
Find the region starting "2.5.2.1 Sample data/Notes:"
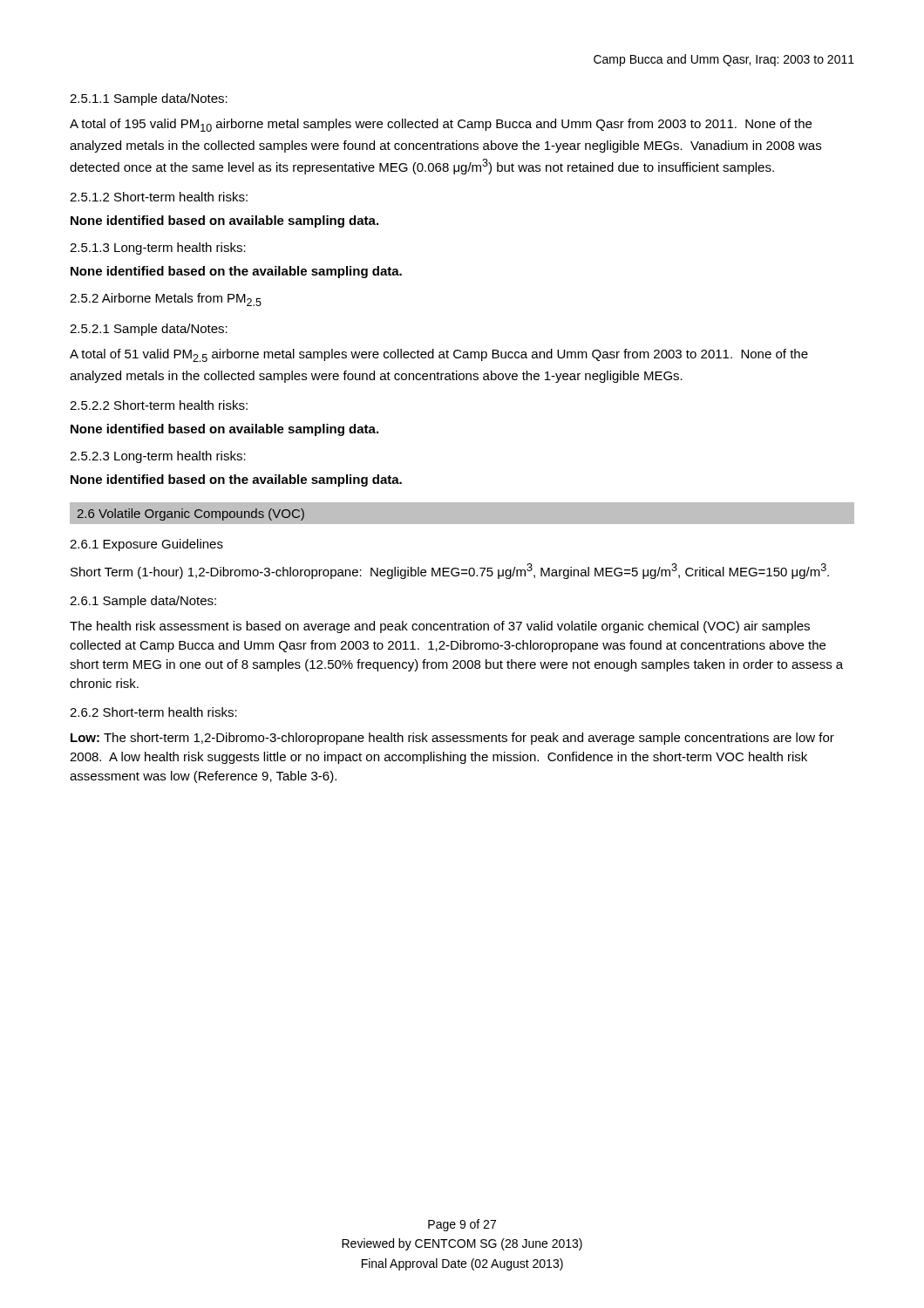(149, 328)
